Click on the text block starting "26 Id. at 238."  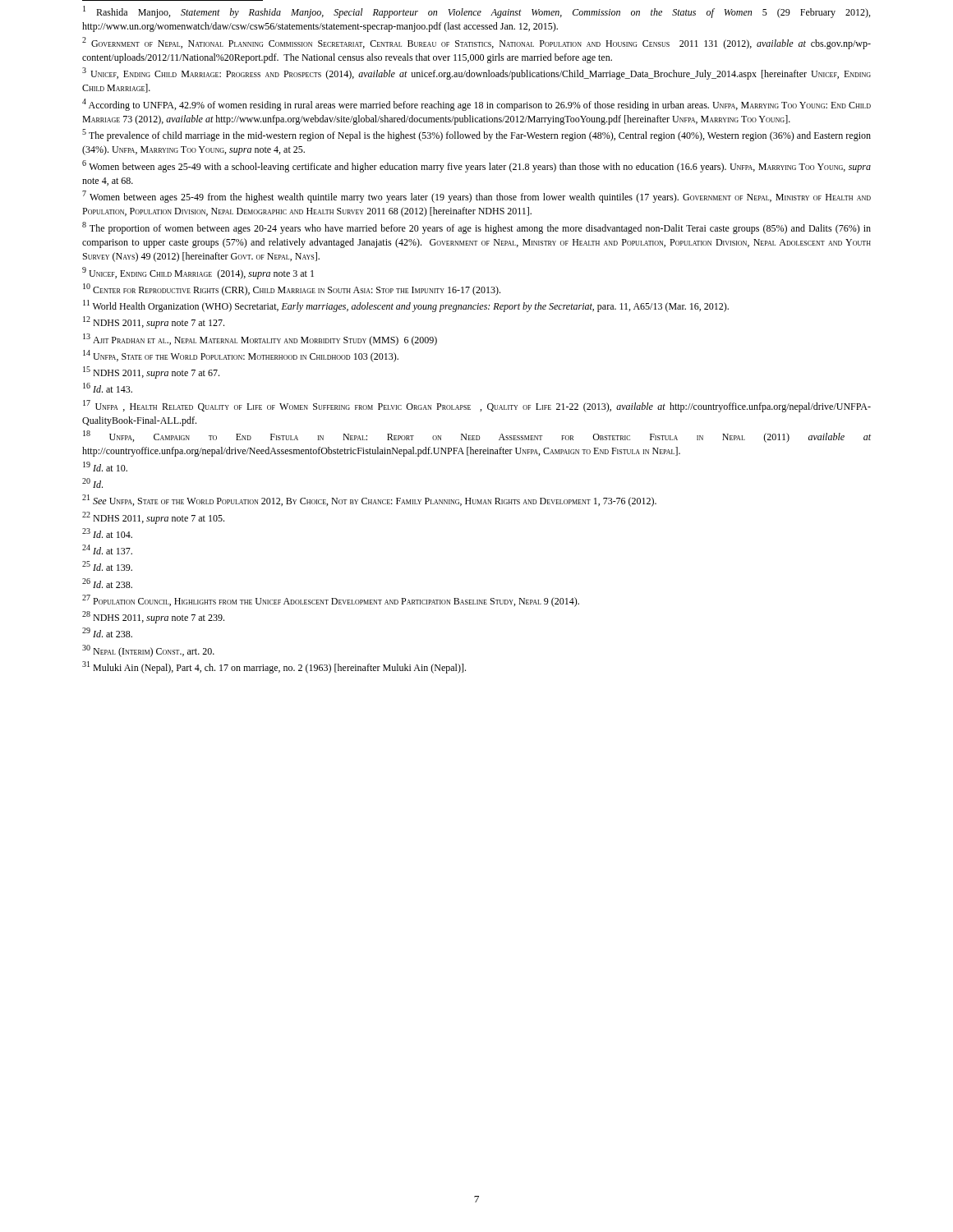tap(107, 584)
